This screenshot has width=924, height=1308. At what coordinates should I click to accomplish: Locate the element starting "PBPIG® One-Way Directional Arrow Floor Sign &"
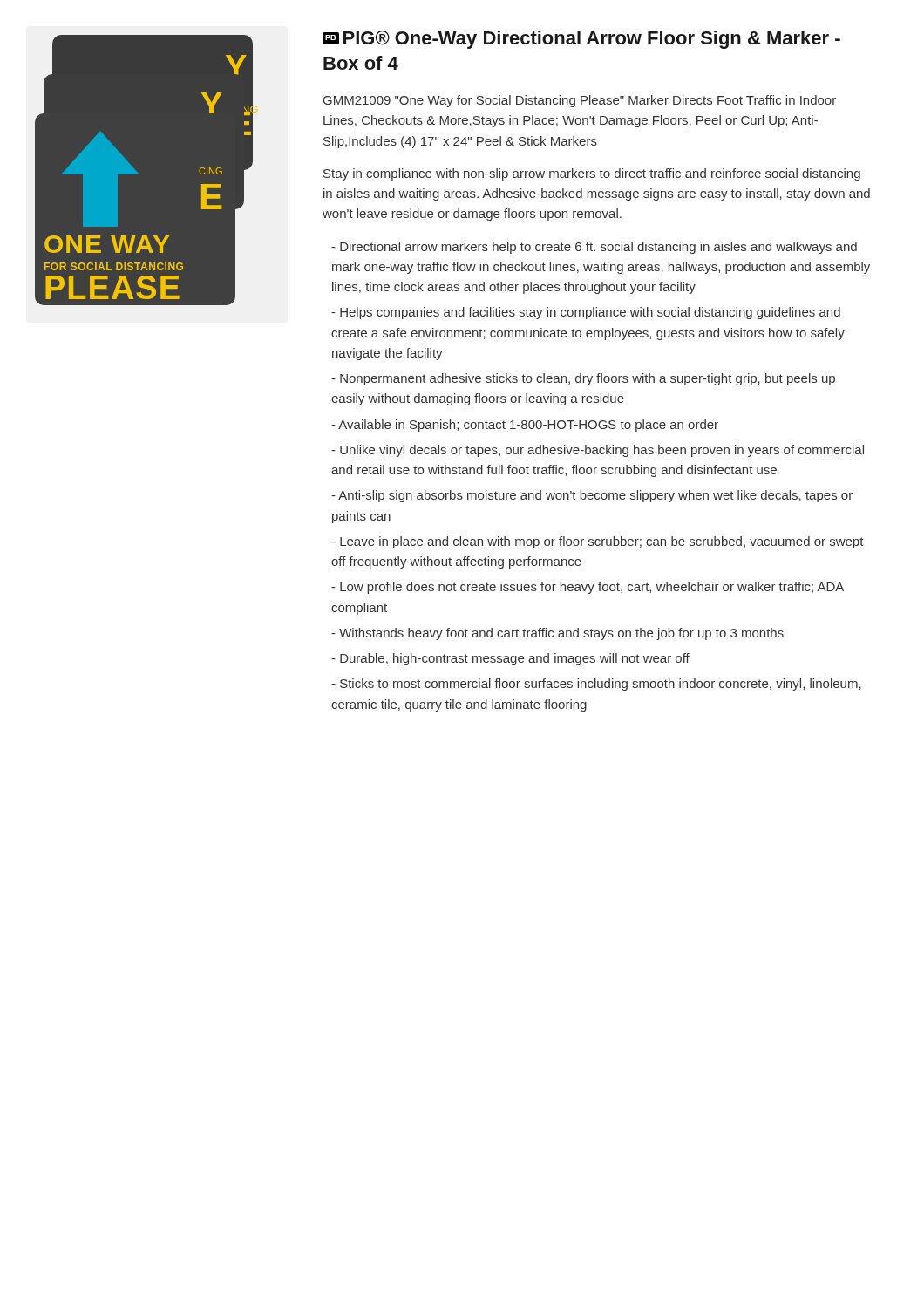(x=597, y=51)
